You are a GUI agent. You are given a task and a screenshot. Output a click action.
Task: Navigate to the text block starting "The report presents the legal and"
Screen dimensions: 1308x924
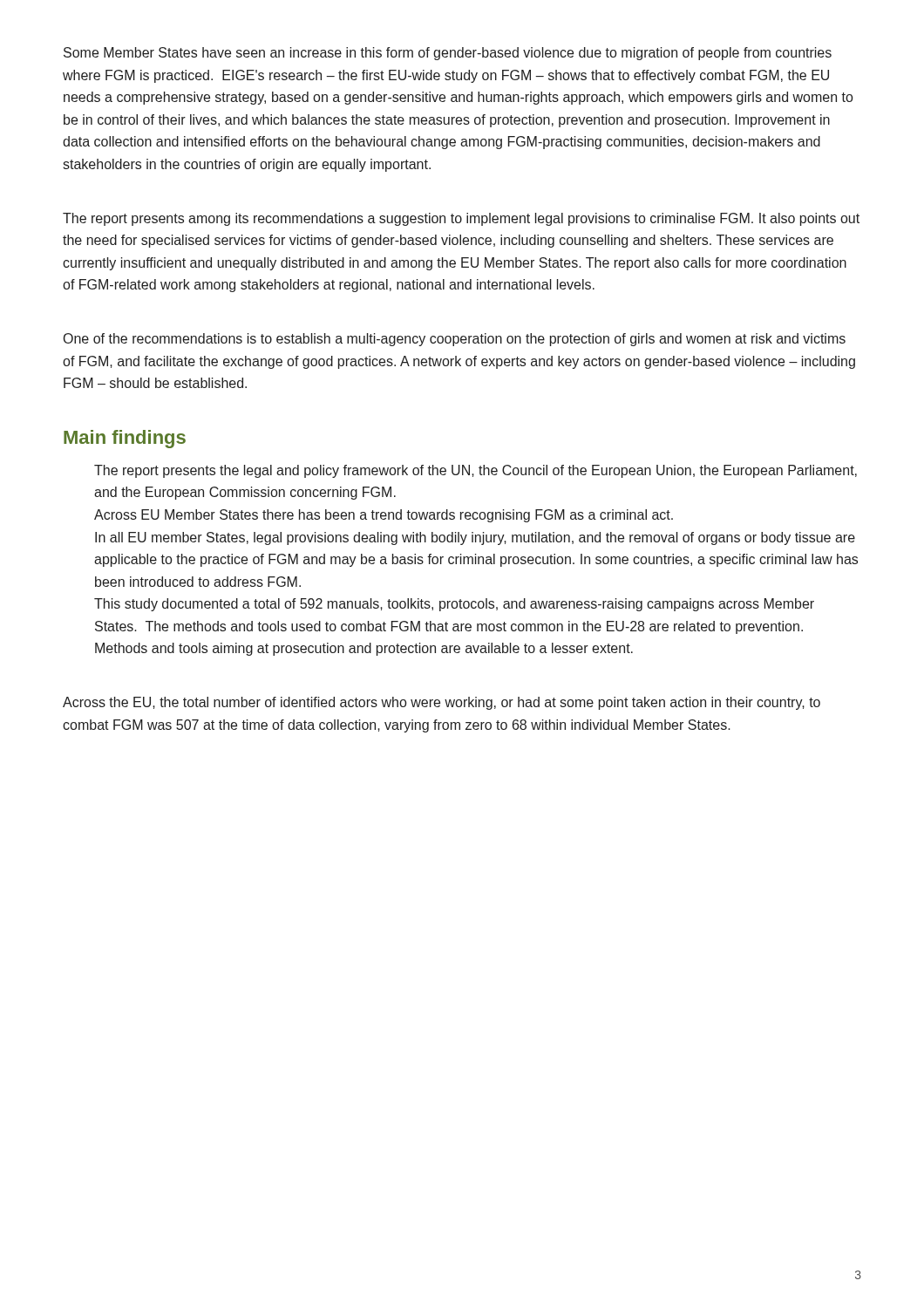pyautogui.click(x=476, y=559)
